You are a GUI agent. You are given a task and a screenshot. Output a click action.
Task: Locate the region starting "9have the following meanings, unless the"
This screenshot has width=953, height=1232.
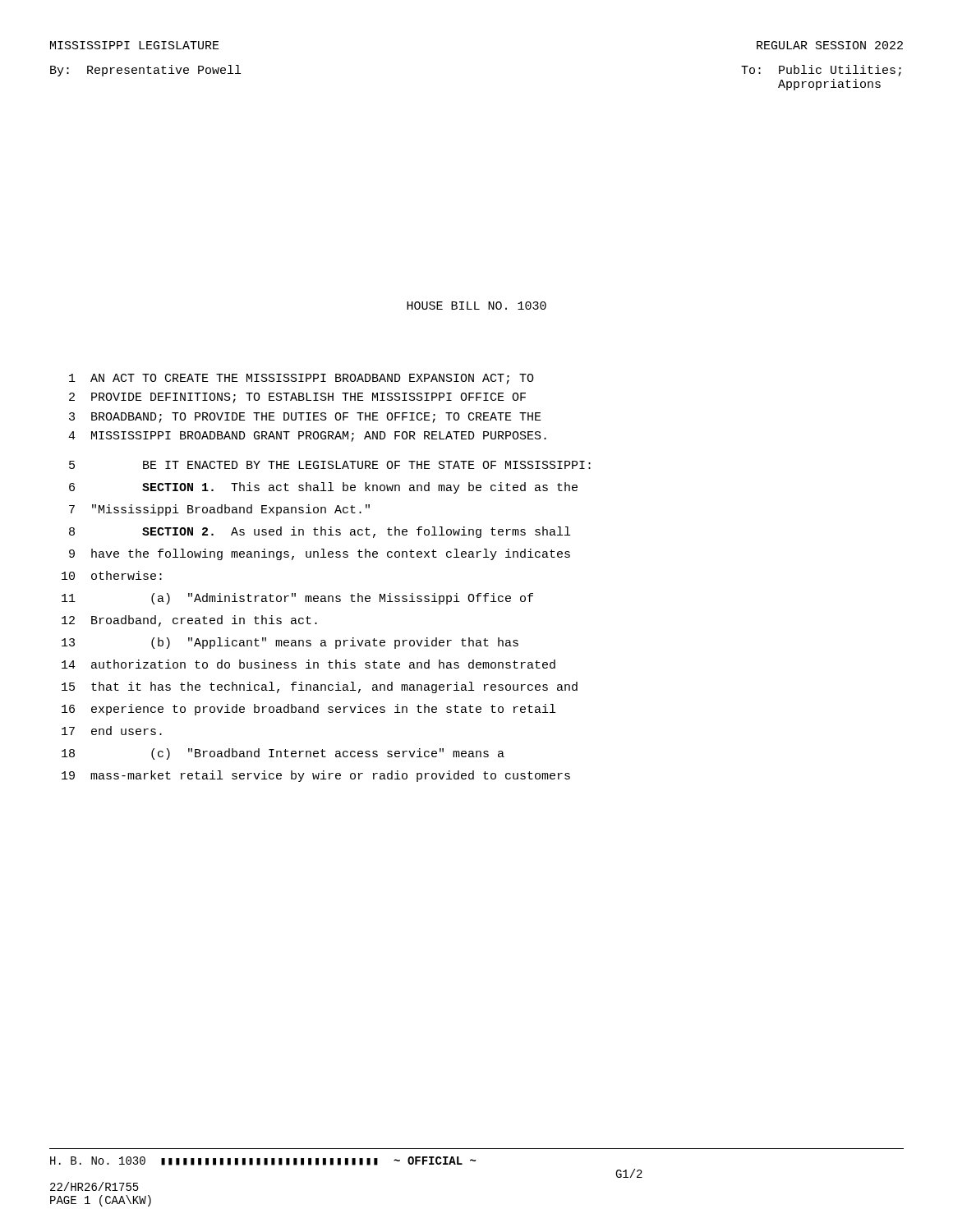tap(474, 555)
